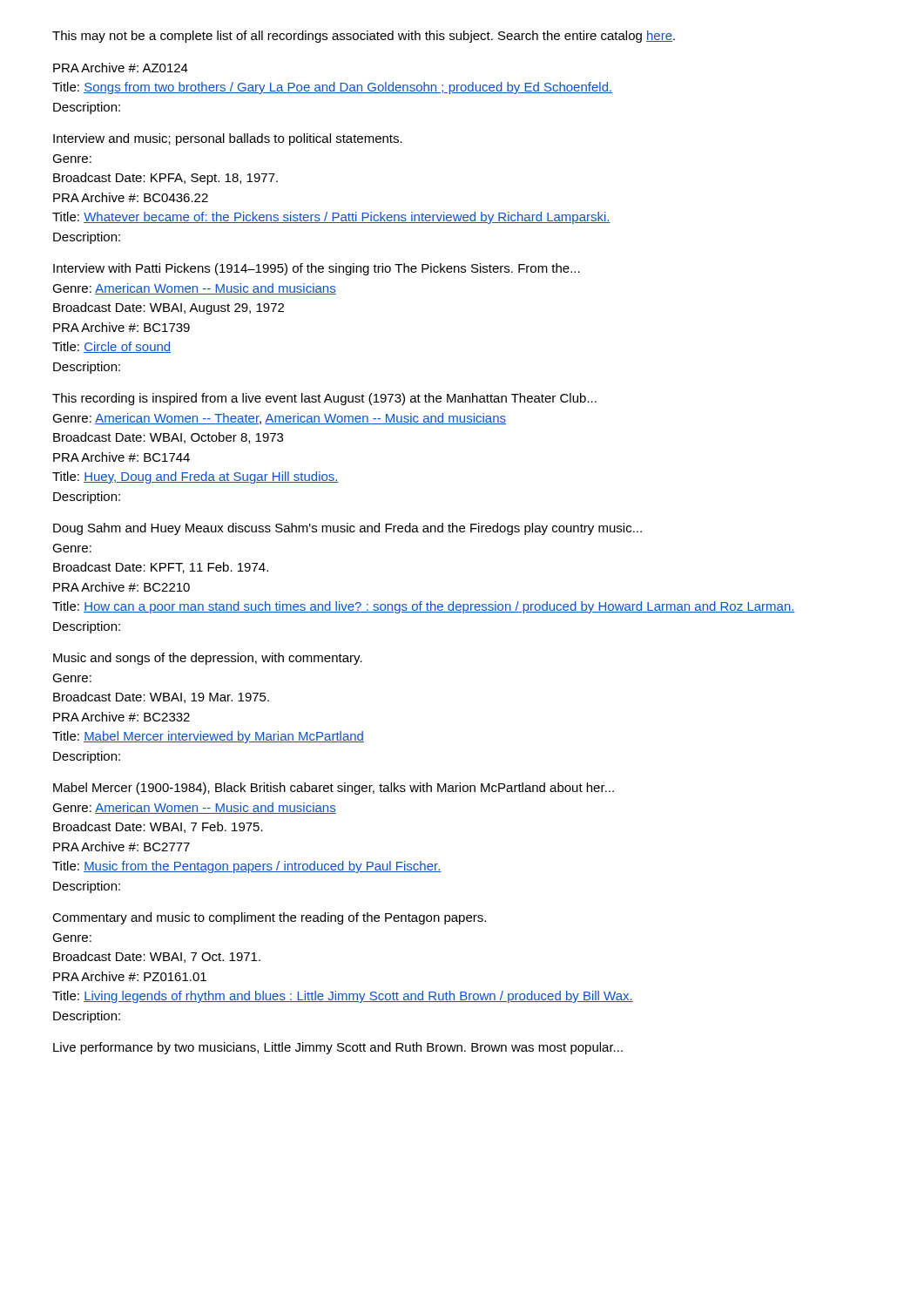Screen dimensions: 1307x924
Task: Find the passage starting "Music and songs of the"
Action: (208, 706)
